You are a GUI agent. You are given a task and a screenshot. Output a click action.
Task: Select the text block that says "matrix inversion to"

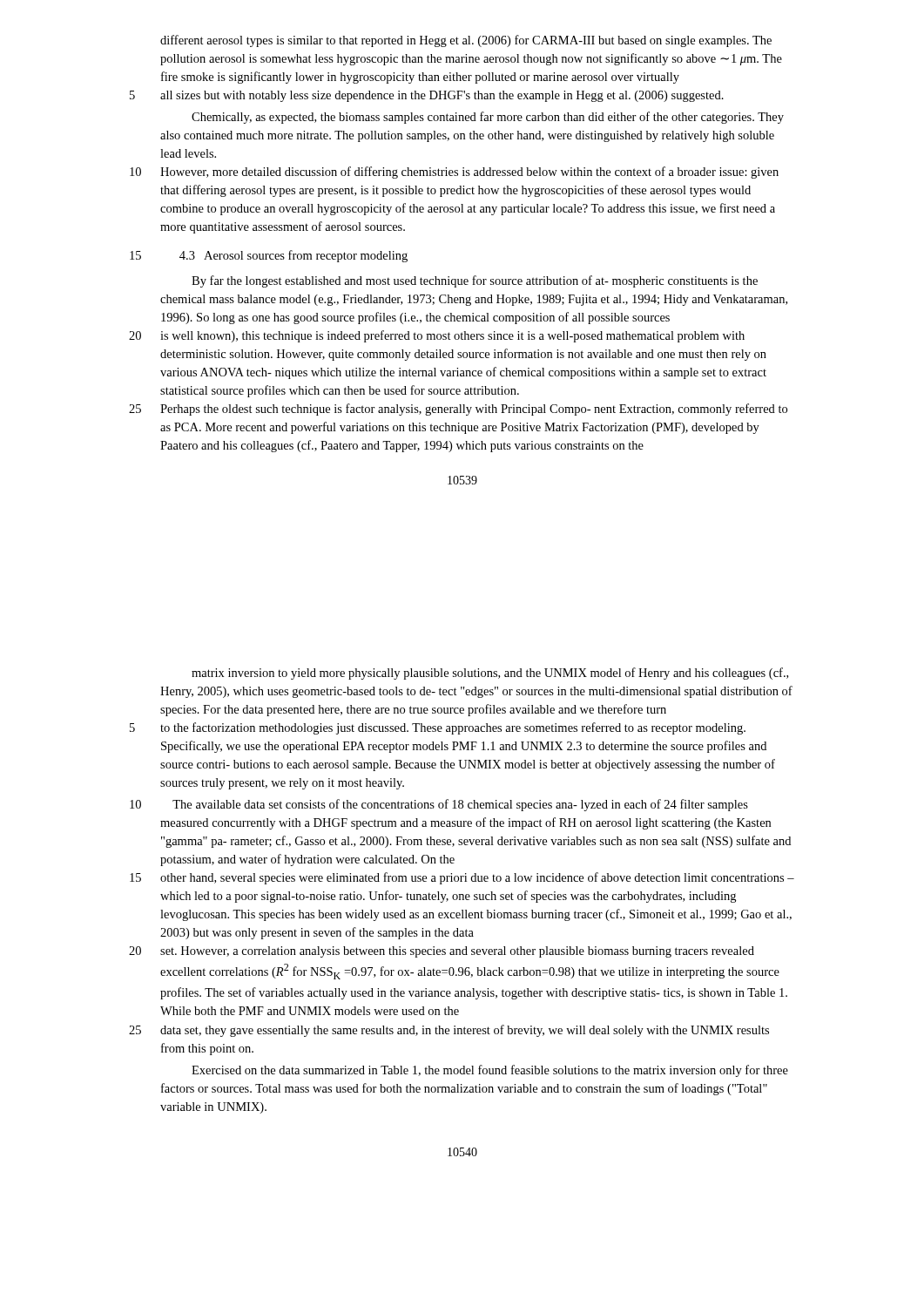pos(462,890)
